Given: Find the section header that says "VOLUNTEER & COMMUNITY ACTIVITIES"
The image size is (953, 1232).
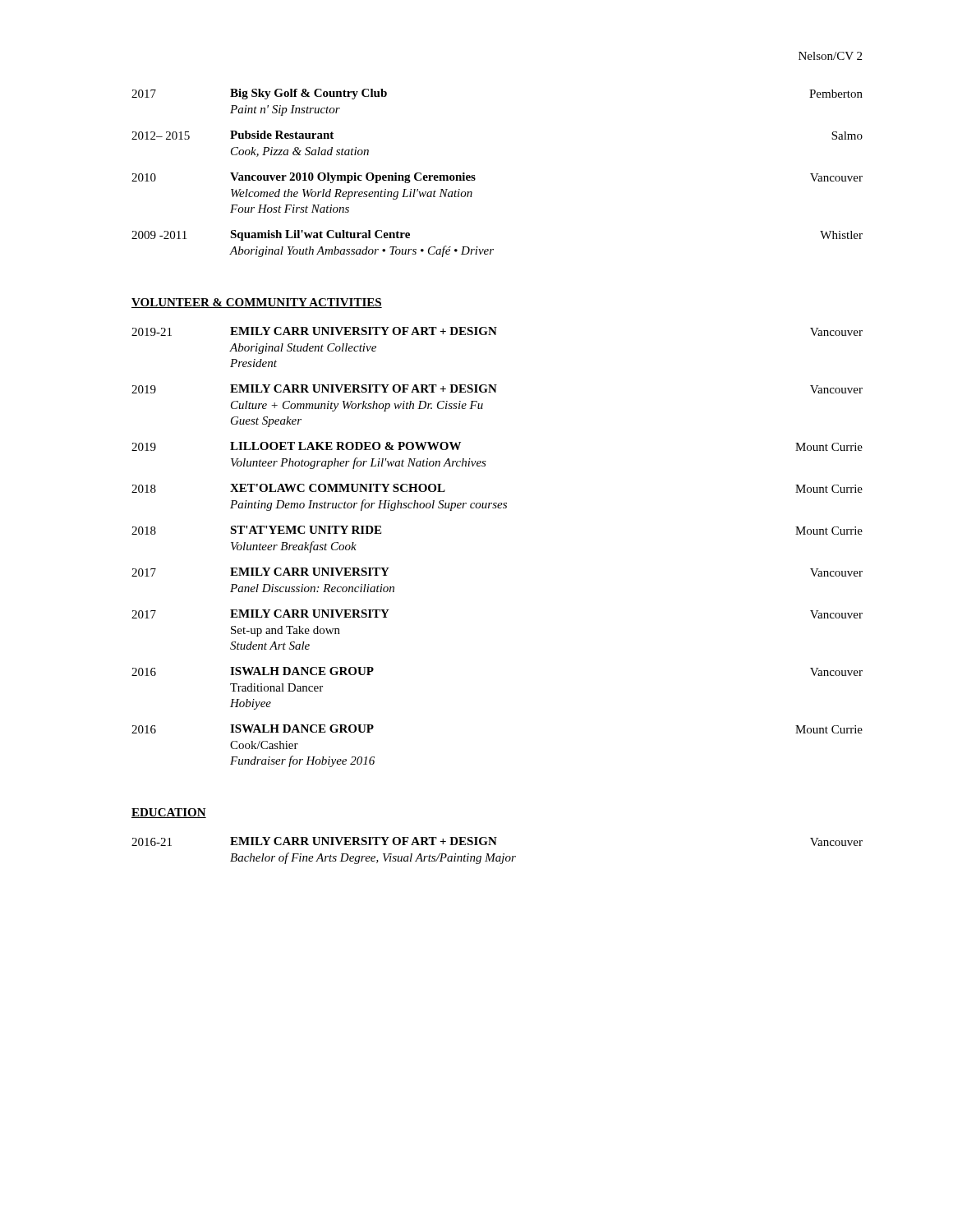Looking at the screenshot, I should click(x=257, y=302).
